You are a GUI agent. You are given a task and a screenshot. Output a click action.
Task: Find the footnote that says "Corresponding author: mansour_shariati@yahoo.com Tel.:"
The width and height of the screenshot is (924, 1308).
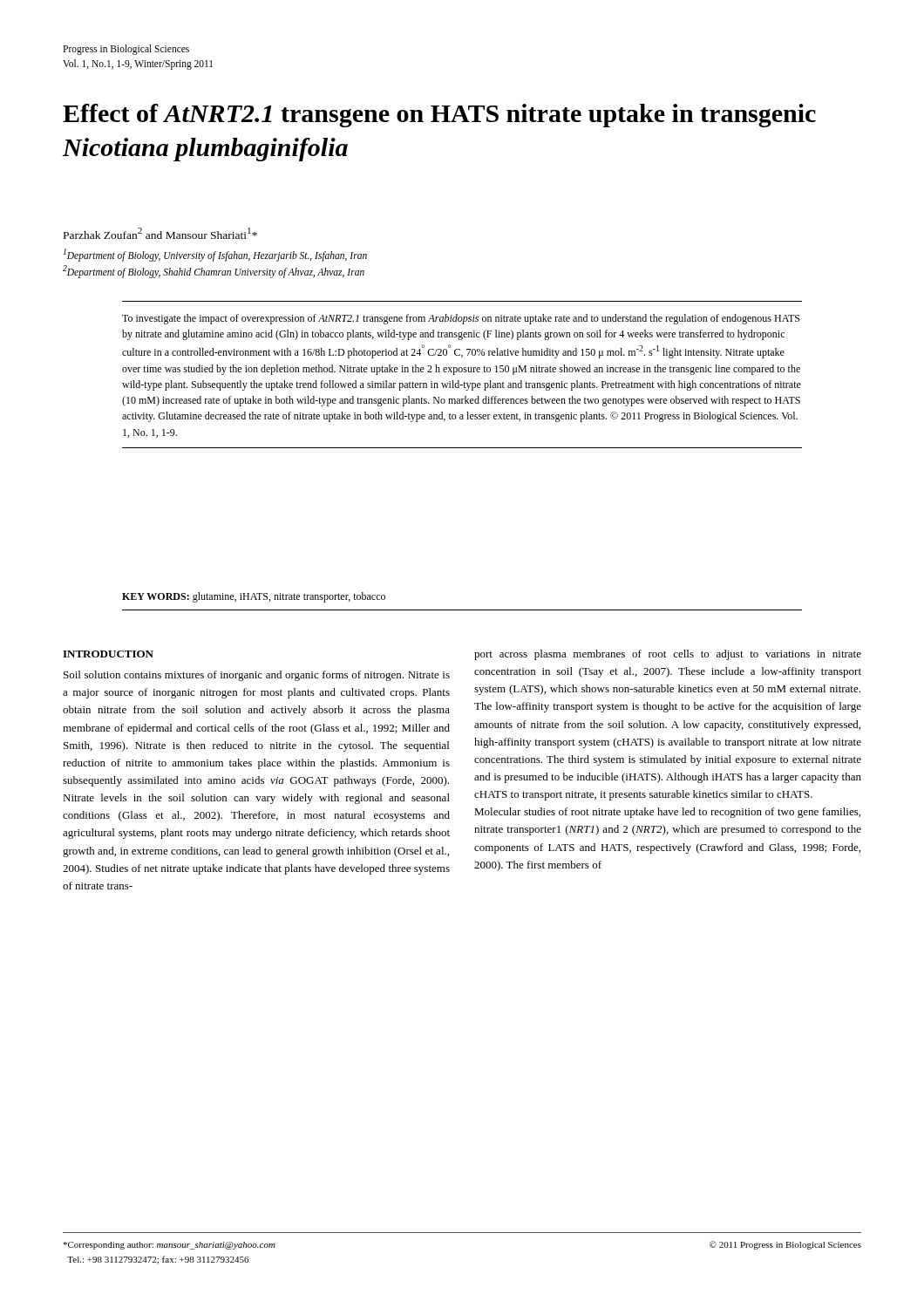pos(169,1251)
